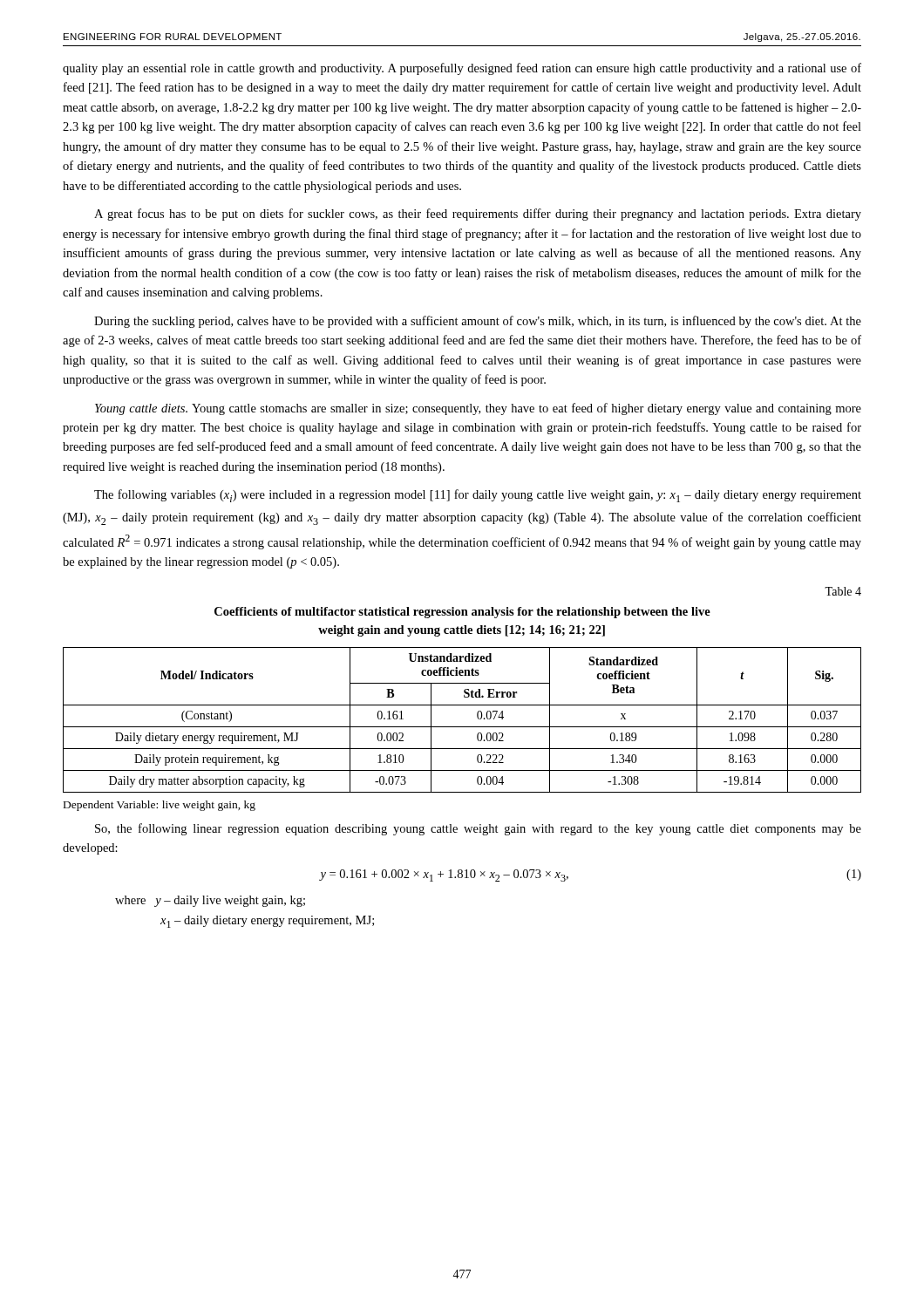
Task: Select the text block that says "Young cattle diets."
Action: (x=462, y=437)
